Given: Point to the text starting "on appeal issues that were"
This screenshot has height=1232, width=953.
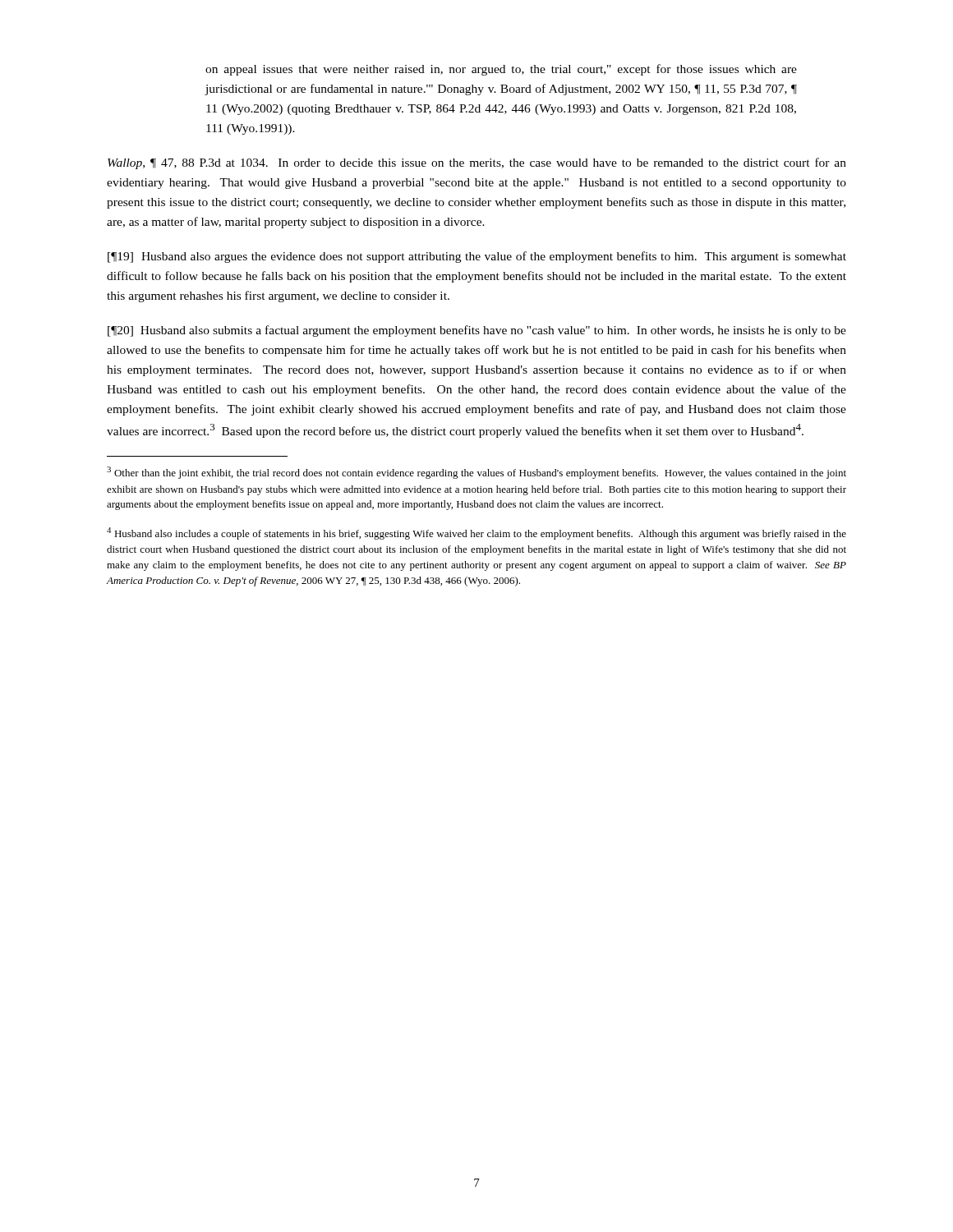Looking at the screenshot, I should pyautogui.click(x=501, y=98).
